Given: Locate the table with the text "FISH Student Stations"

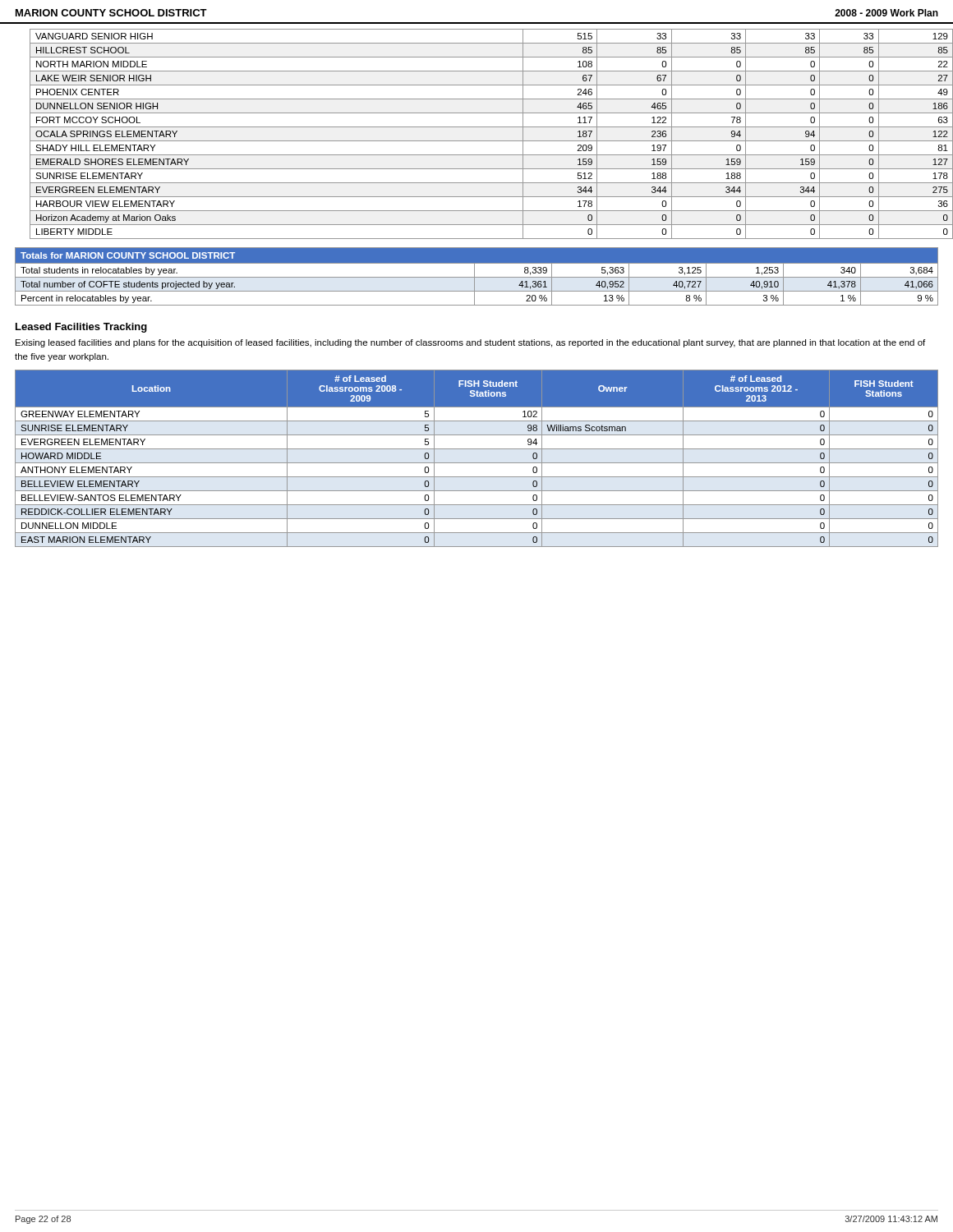Looking at the screenshot, I should (476, 459).
